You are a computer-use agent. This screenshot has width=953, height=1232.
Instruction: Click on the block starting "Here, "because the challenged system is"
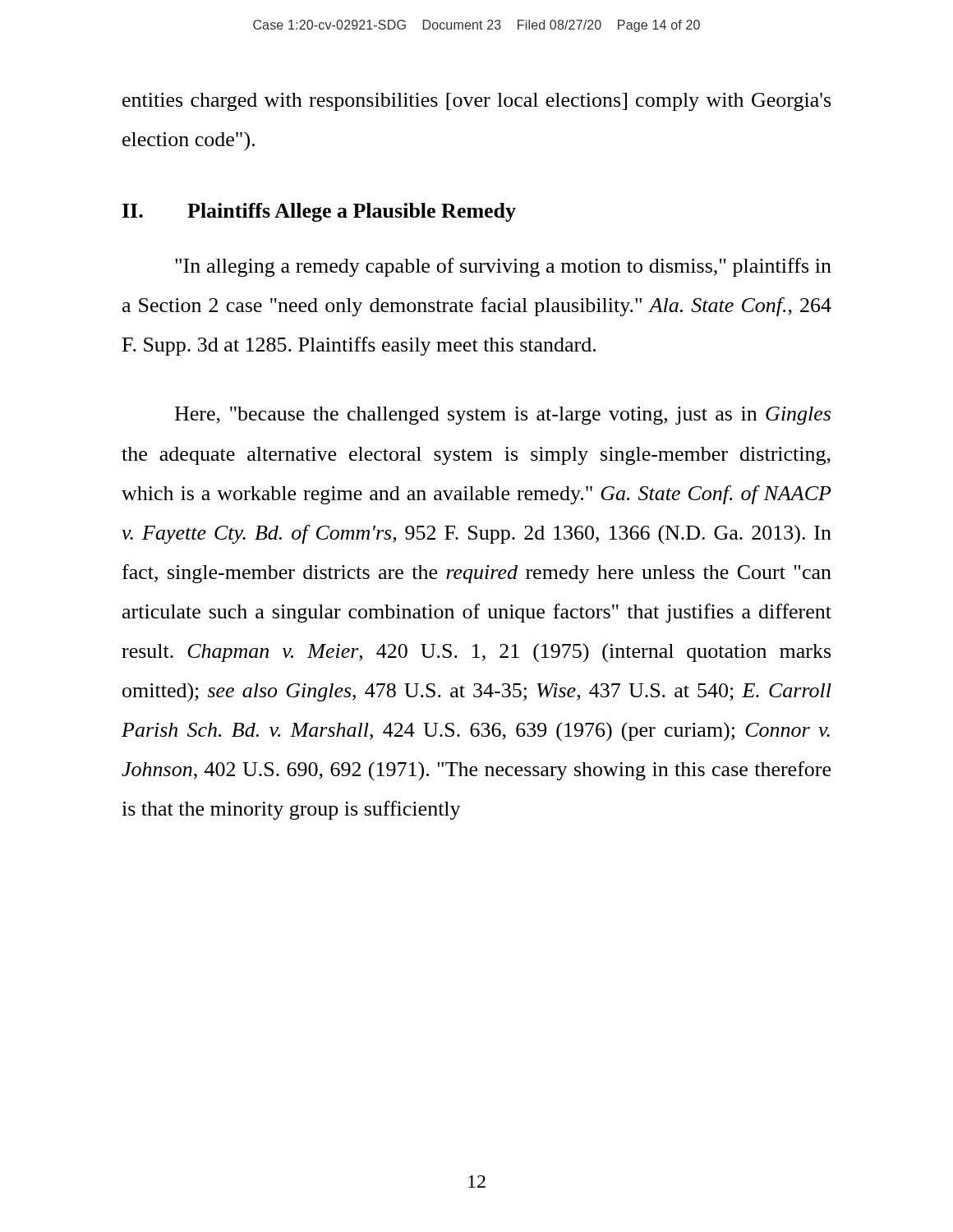(476, 611)
